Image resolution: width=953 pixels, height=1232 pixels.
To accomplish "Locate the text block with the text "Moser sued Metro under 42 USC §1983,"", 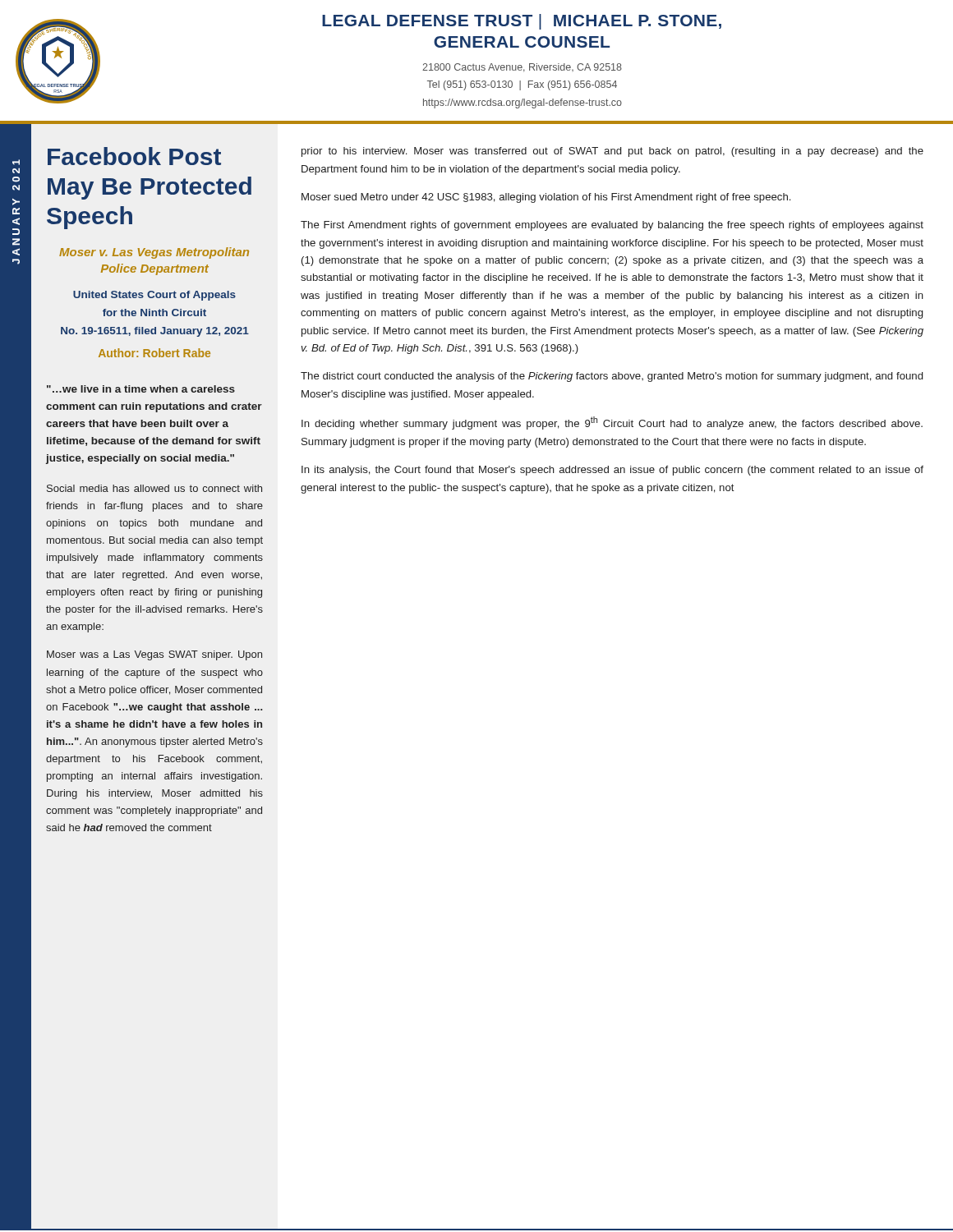I will pyautogui.click(x=546, y=197).
